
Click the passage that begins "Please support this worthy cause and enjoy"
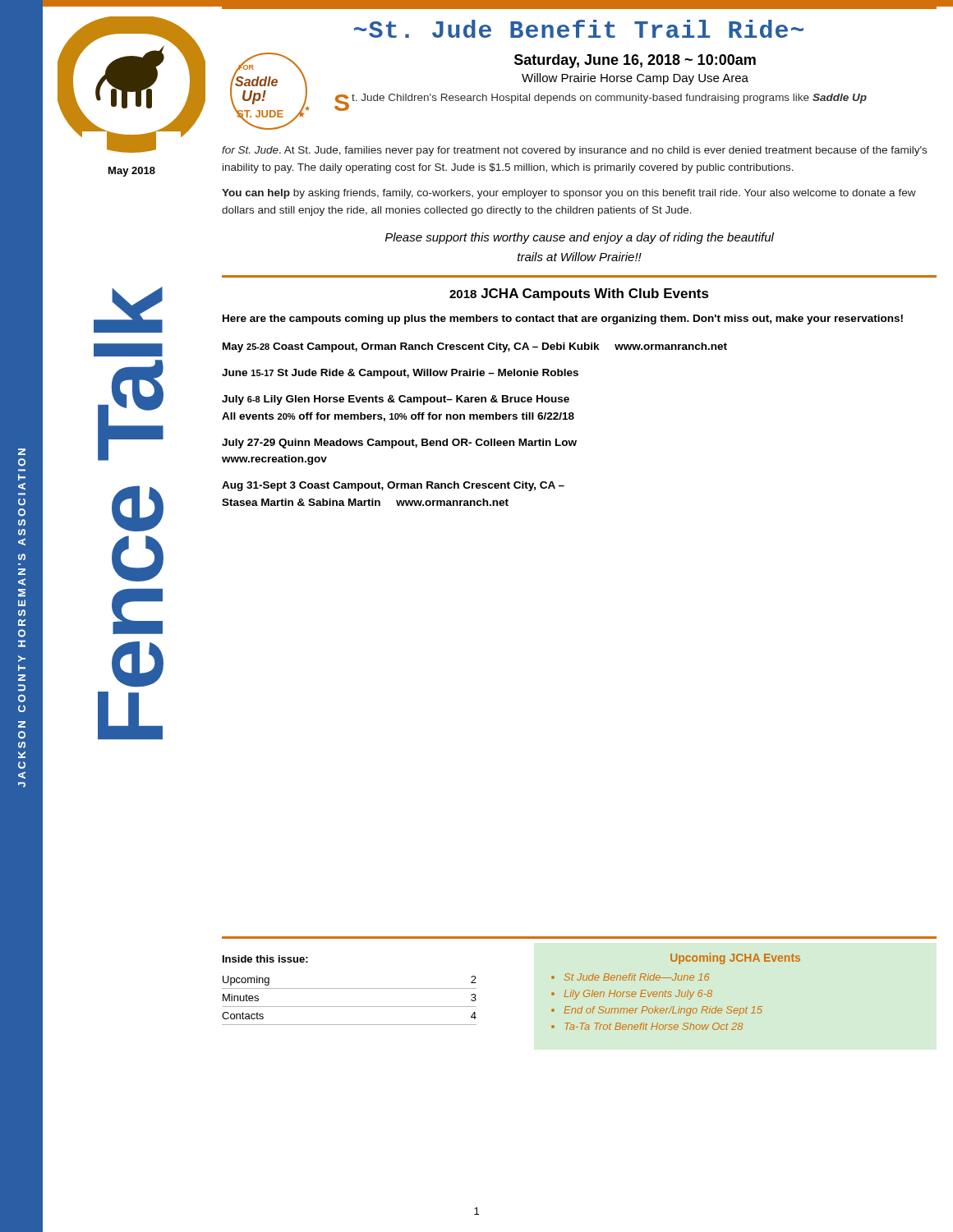click(x=579, y=247)
